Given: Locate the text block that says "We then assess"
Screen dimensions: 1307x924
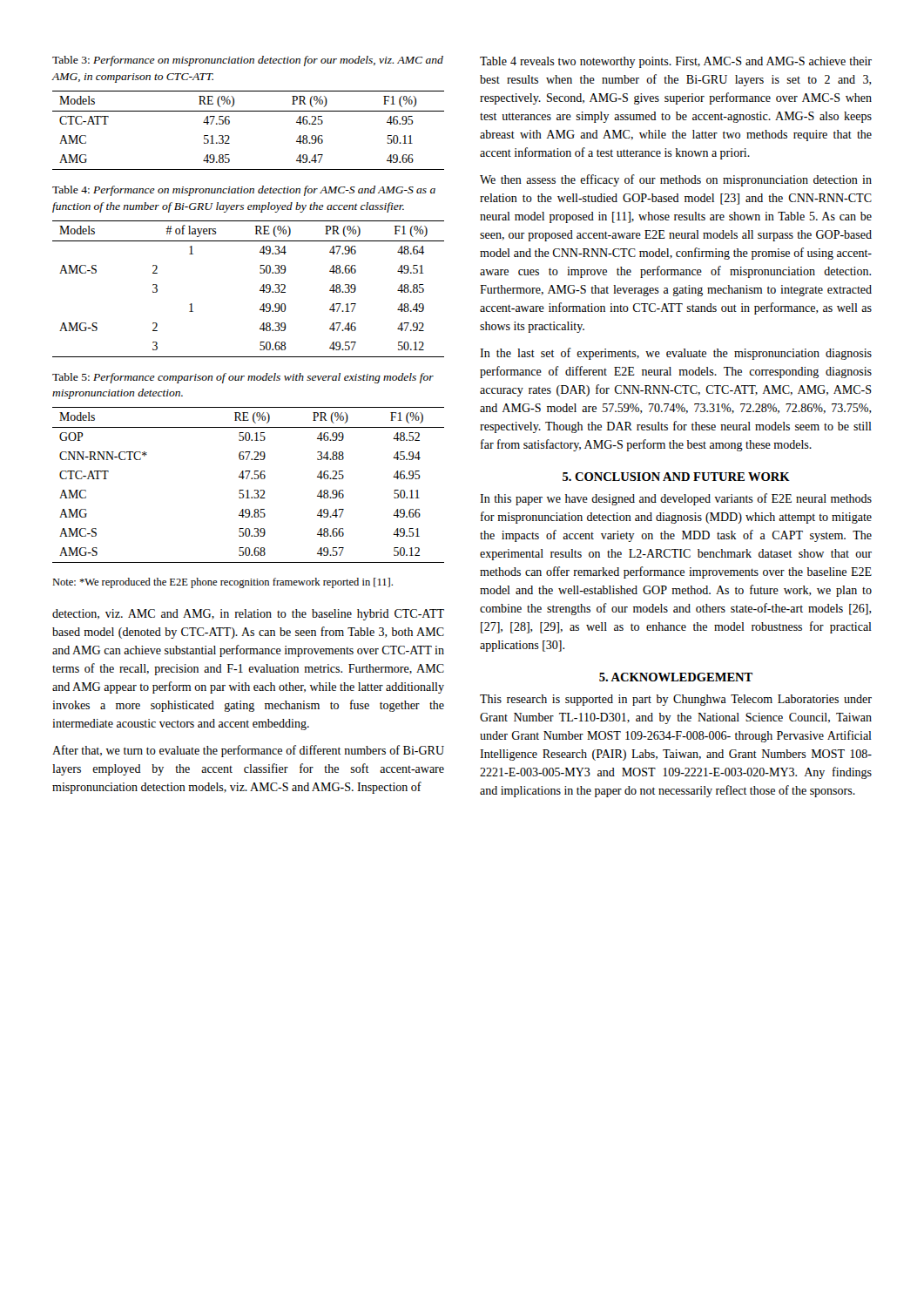Looking at the screenshot, I should pyautogui.click(x=676, y=253).
